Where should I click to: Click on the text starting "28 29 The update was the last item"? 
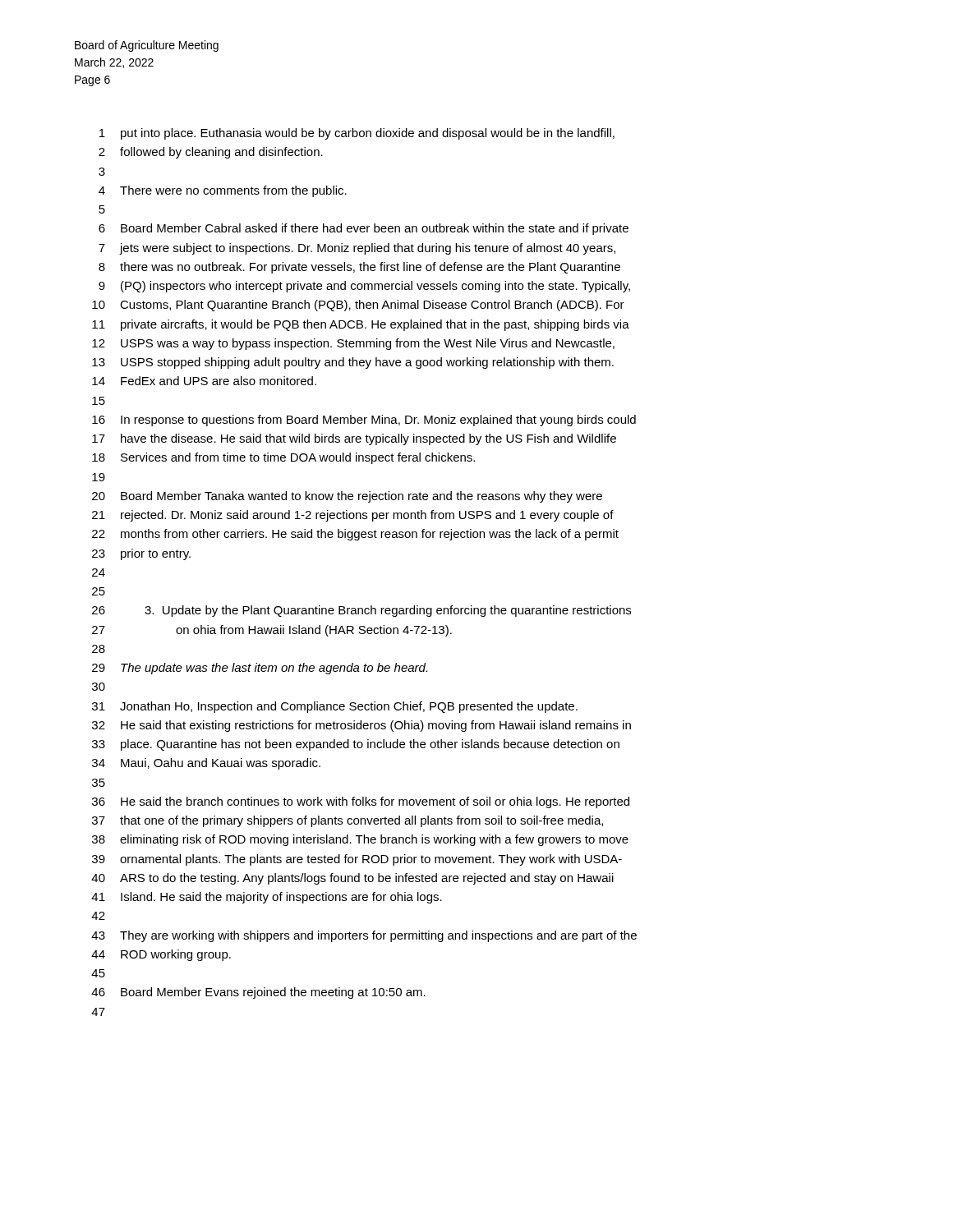point(481,830)
